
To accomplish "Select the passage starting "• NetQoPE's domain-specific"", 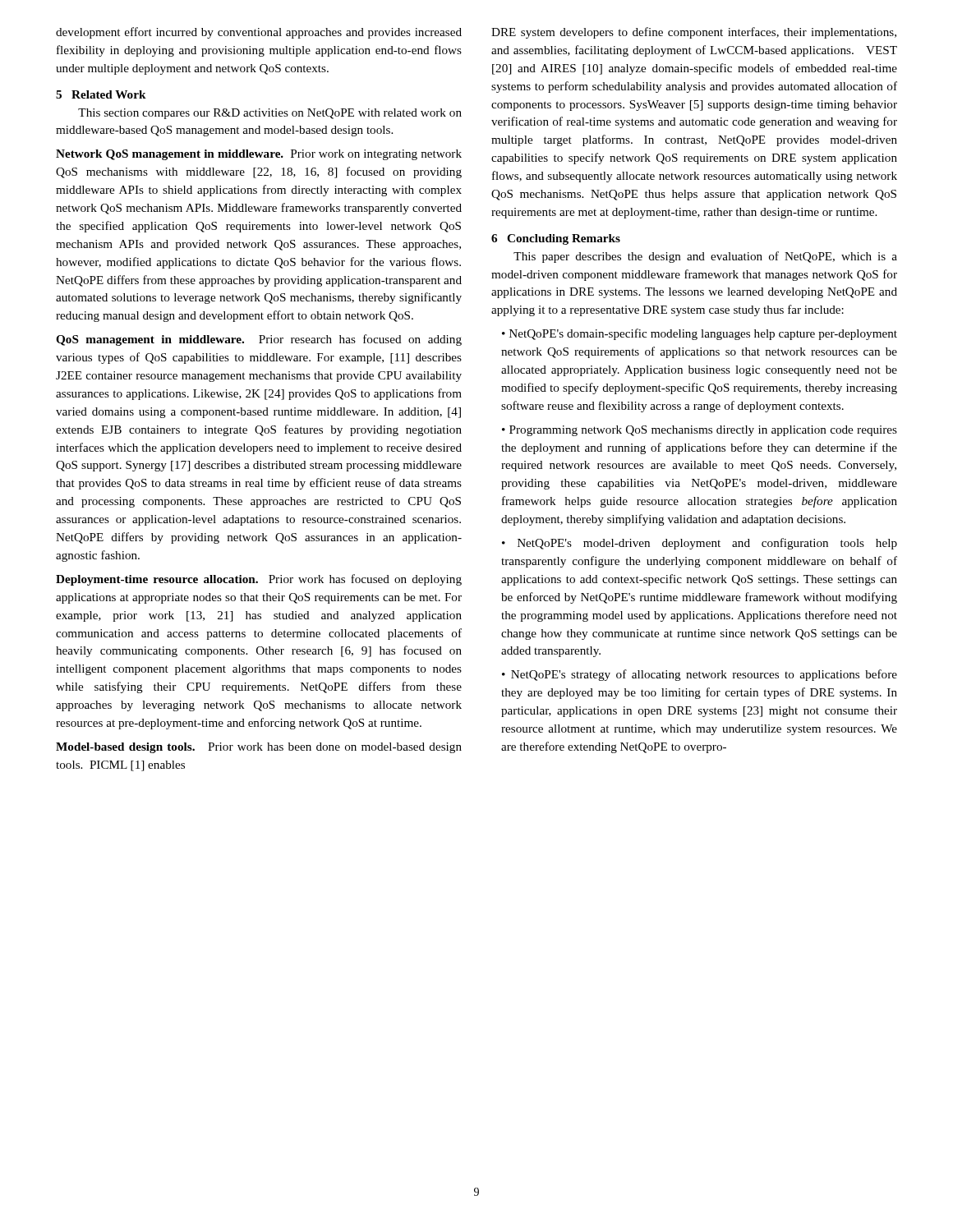I will [699, 370].
